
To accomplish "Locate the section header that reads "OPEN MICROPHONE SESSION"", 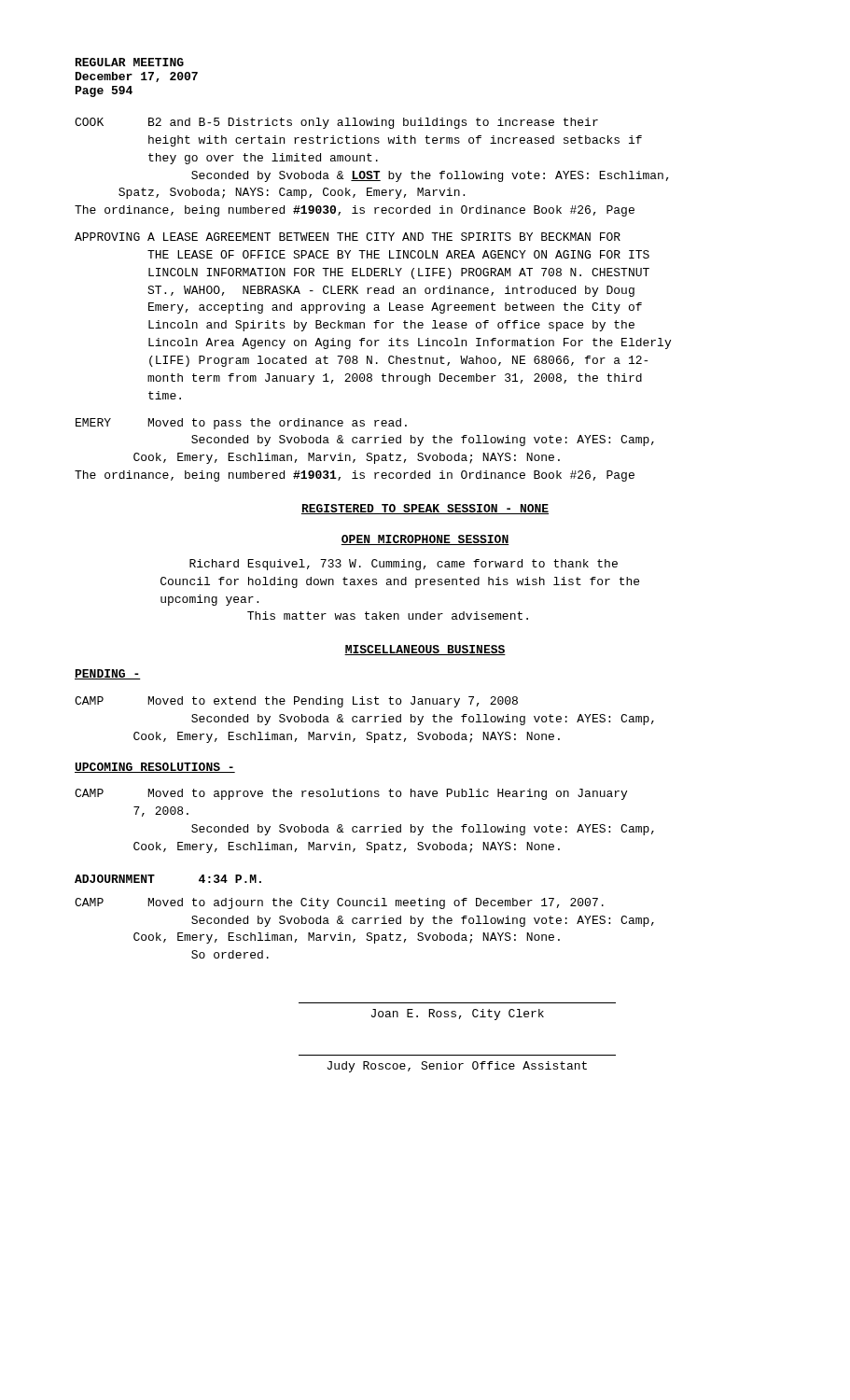I will coord(425,540).
